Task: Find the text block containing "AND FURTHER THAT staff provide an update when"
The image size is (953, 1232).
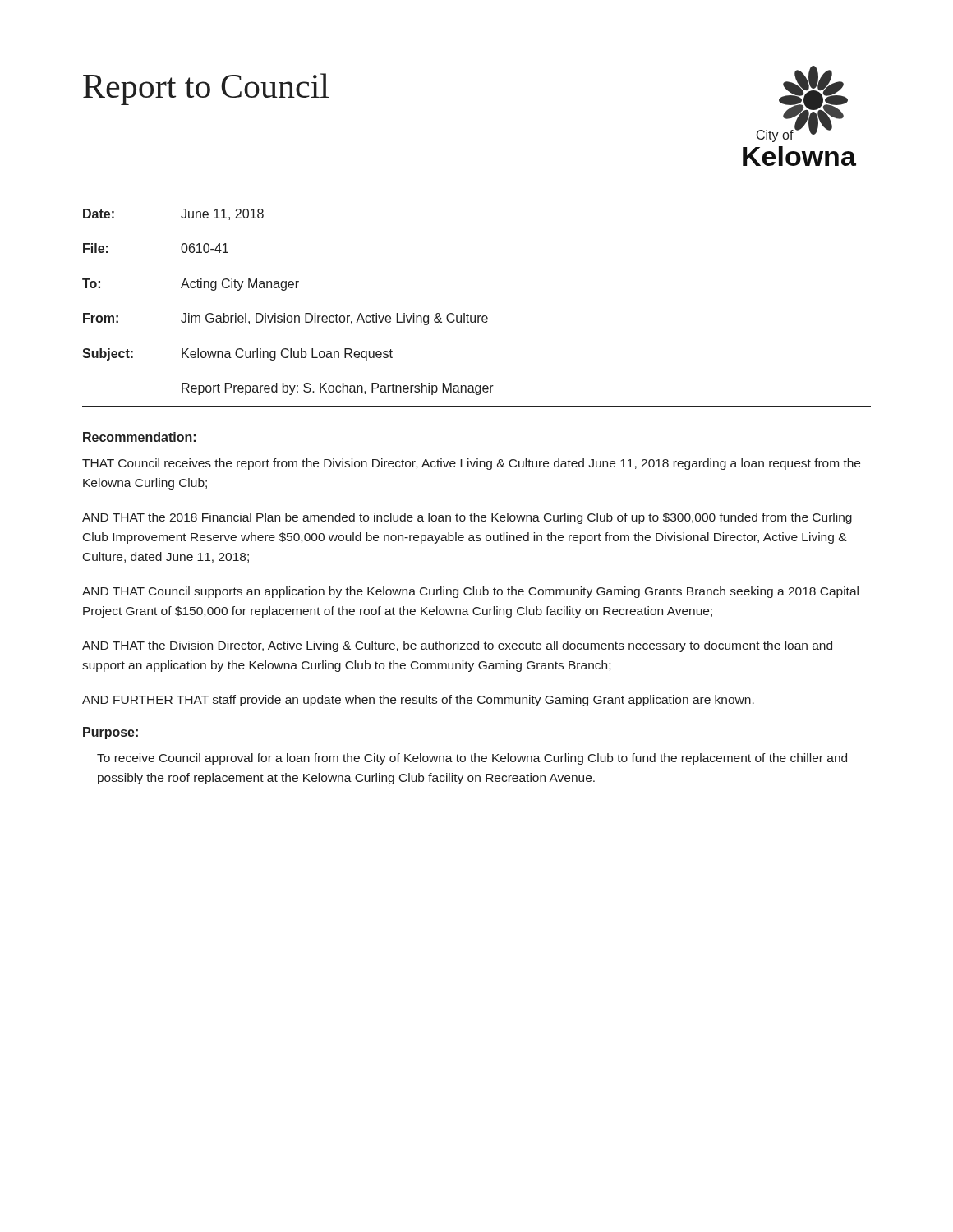Action: tap(476, 700)
